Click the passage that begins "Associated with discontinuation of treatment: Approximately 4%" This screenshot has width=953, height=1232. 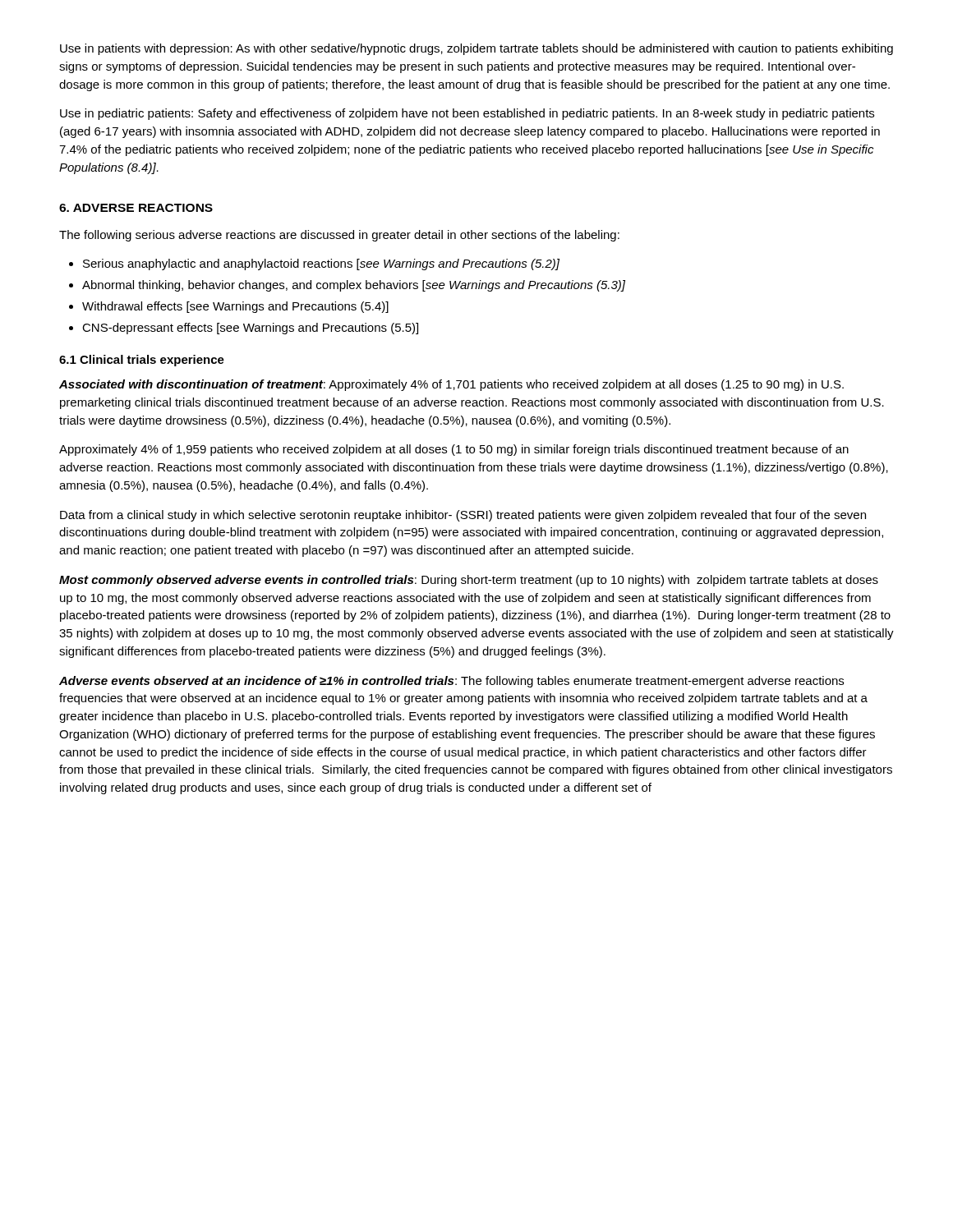[x=476, y=402]
